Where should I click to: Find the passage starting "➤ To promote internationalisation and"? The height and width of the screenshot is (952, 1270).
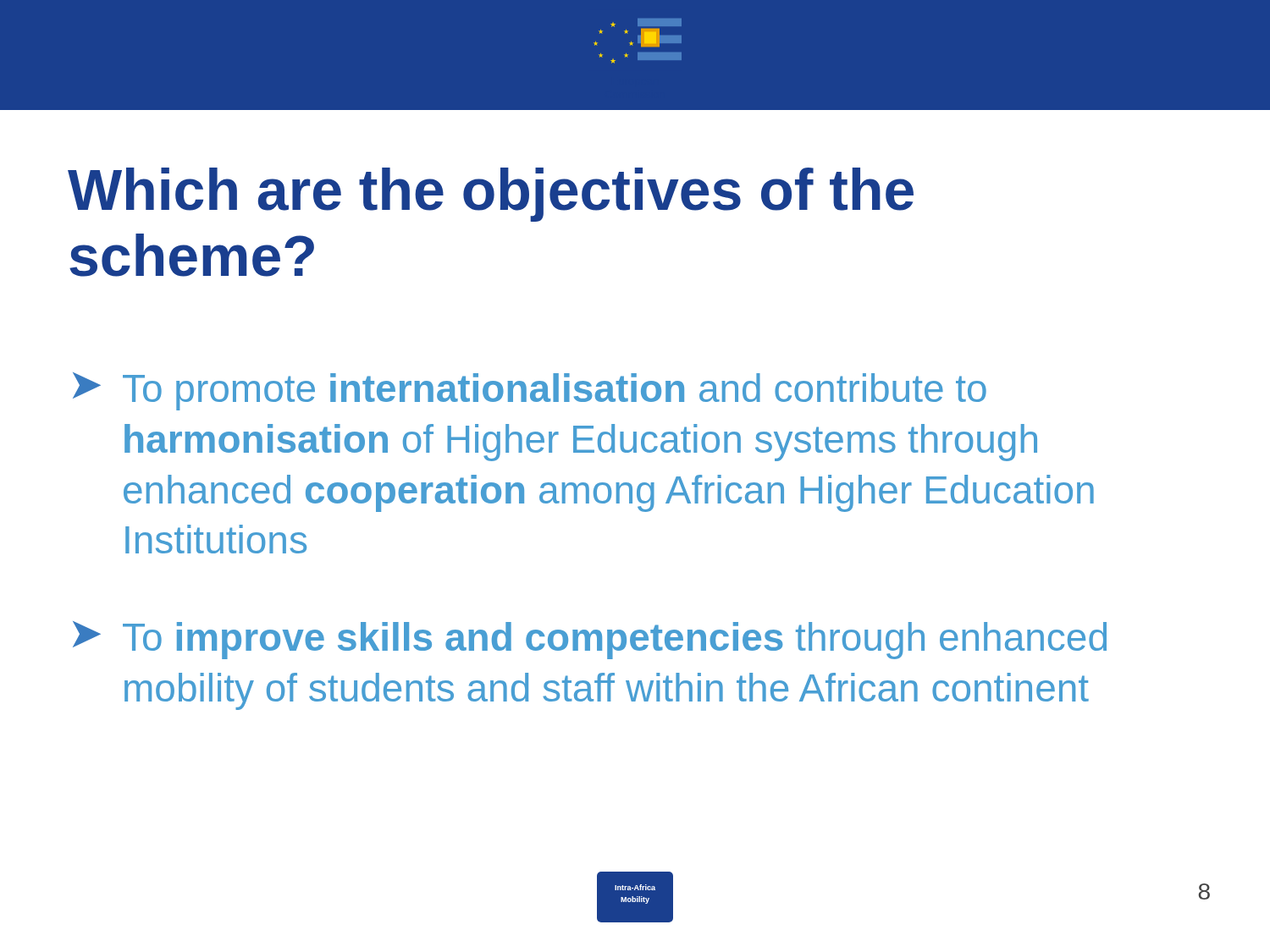635,465
